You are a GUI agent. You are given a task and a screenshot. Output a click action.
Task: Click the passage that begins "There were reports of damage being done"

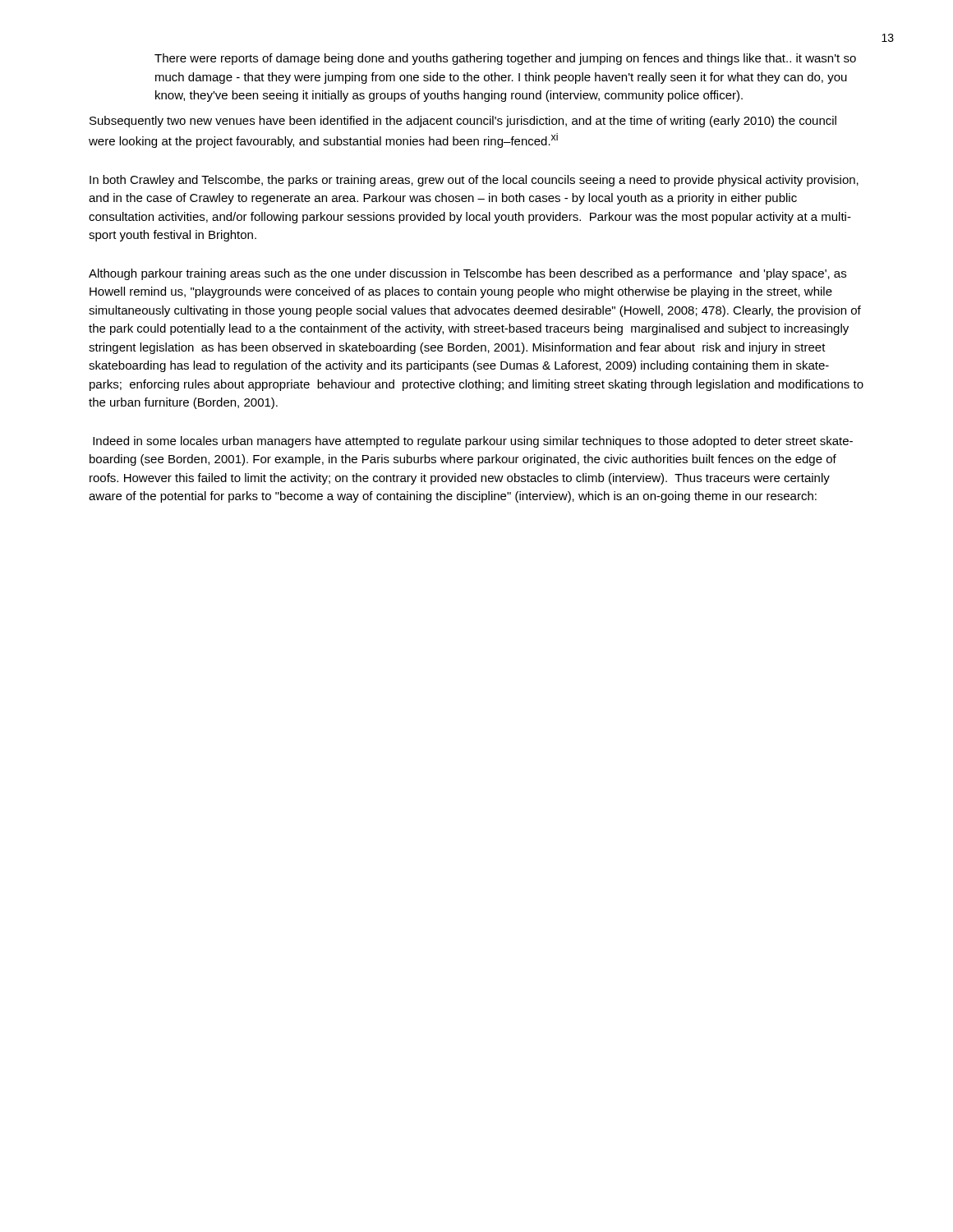point(505,76)
